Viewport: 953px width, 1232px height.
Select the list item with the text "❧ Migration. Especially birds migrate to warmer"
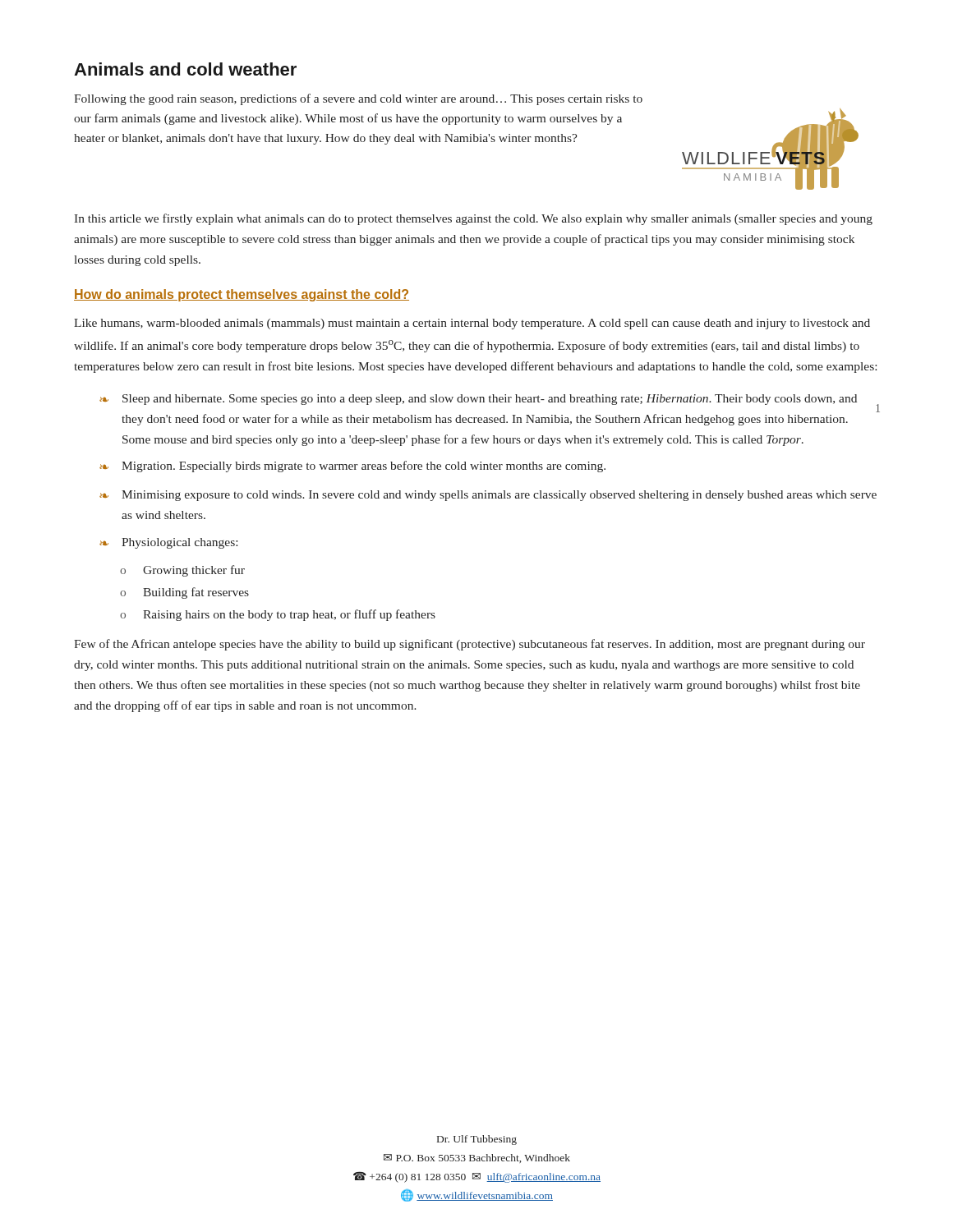pyautogui.click(x=489, y=467)
